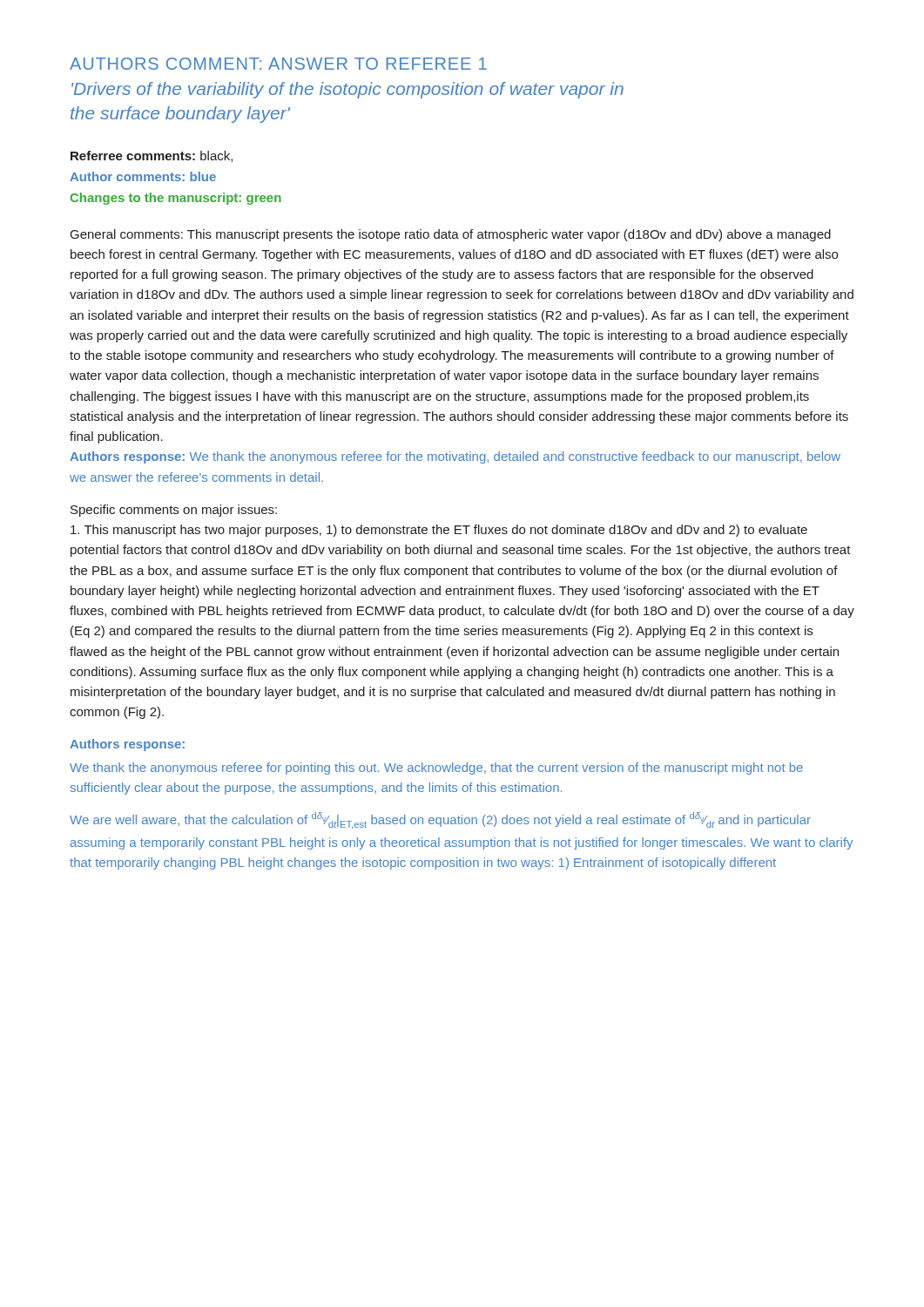Viewport: 924px width, 1307px height.
Task: Select the section header containing "Authors response:"
Action: [128, 743]
